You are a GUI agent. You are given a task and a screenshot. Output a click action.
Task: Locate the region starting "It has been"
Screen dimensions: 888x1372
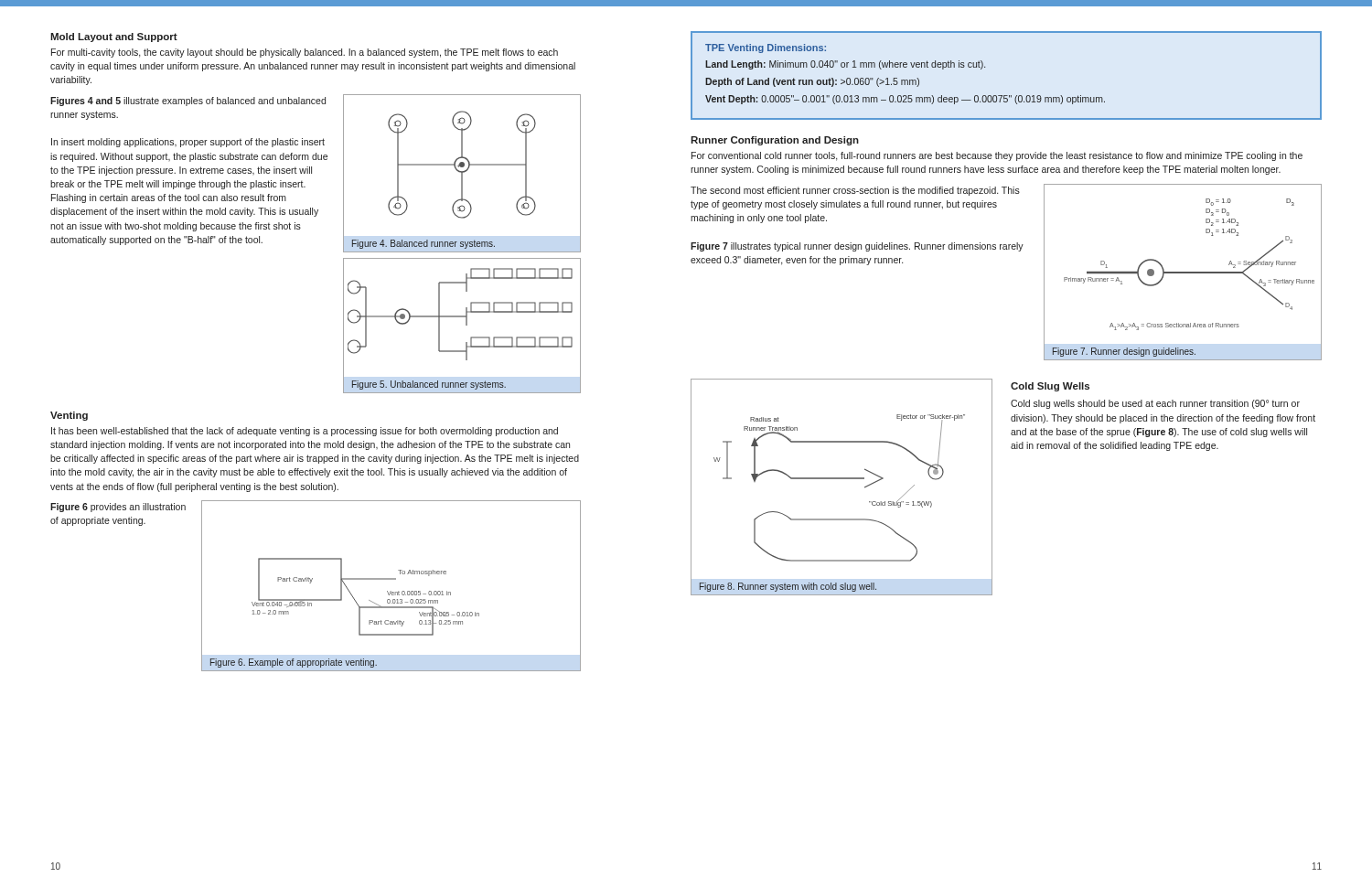(x=315, y=458)
